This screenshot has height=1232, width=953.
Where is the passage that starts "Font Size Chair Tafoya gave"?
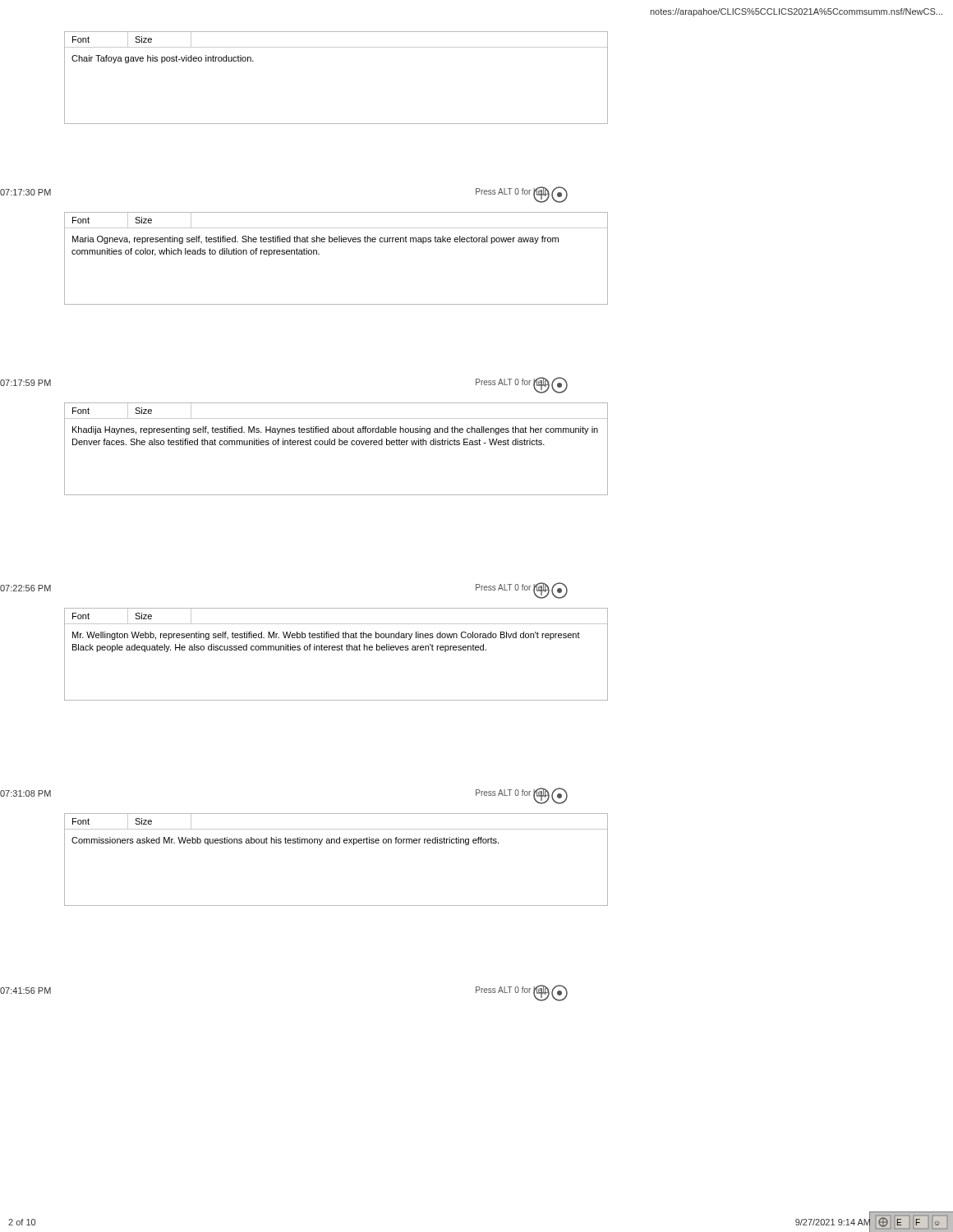click(x=336, y=78)
